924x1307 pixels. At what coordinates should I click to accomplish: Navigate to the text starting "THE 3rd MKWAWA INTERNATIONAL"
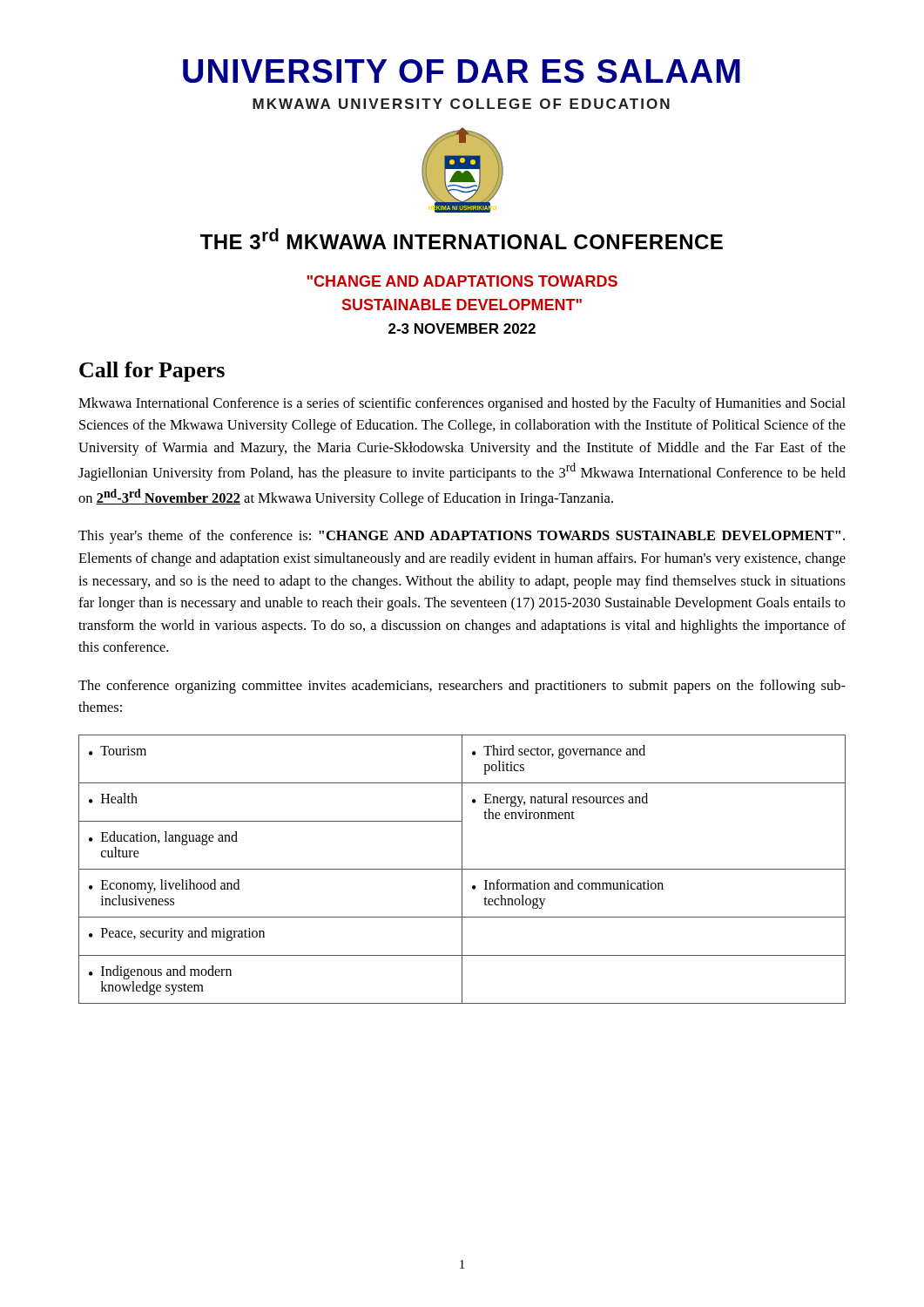pos(462,240)
